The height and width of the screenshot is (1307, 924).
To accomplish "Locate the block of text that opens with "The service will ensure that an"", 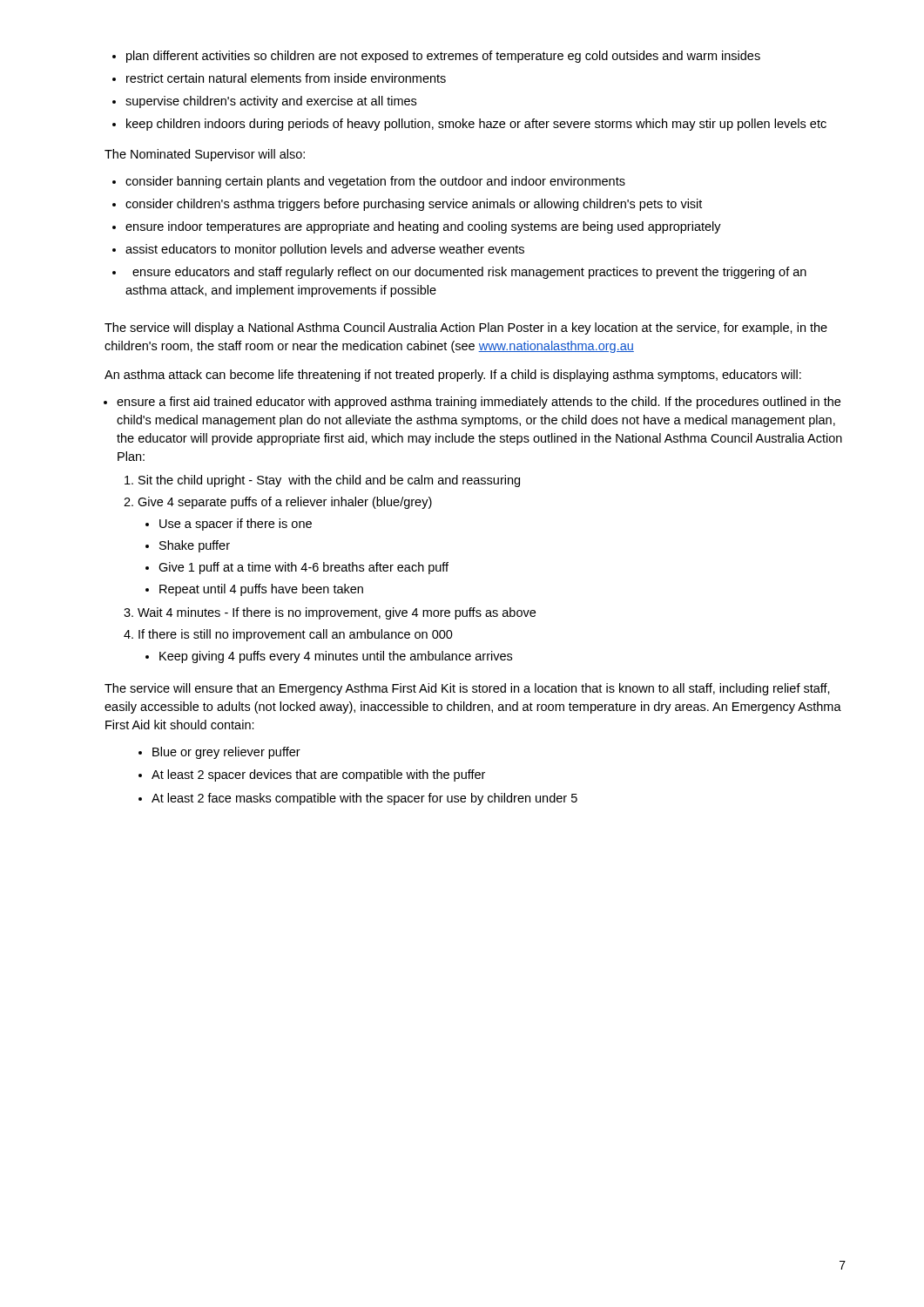I will [x=475, y=707].
